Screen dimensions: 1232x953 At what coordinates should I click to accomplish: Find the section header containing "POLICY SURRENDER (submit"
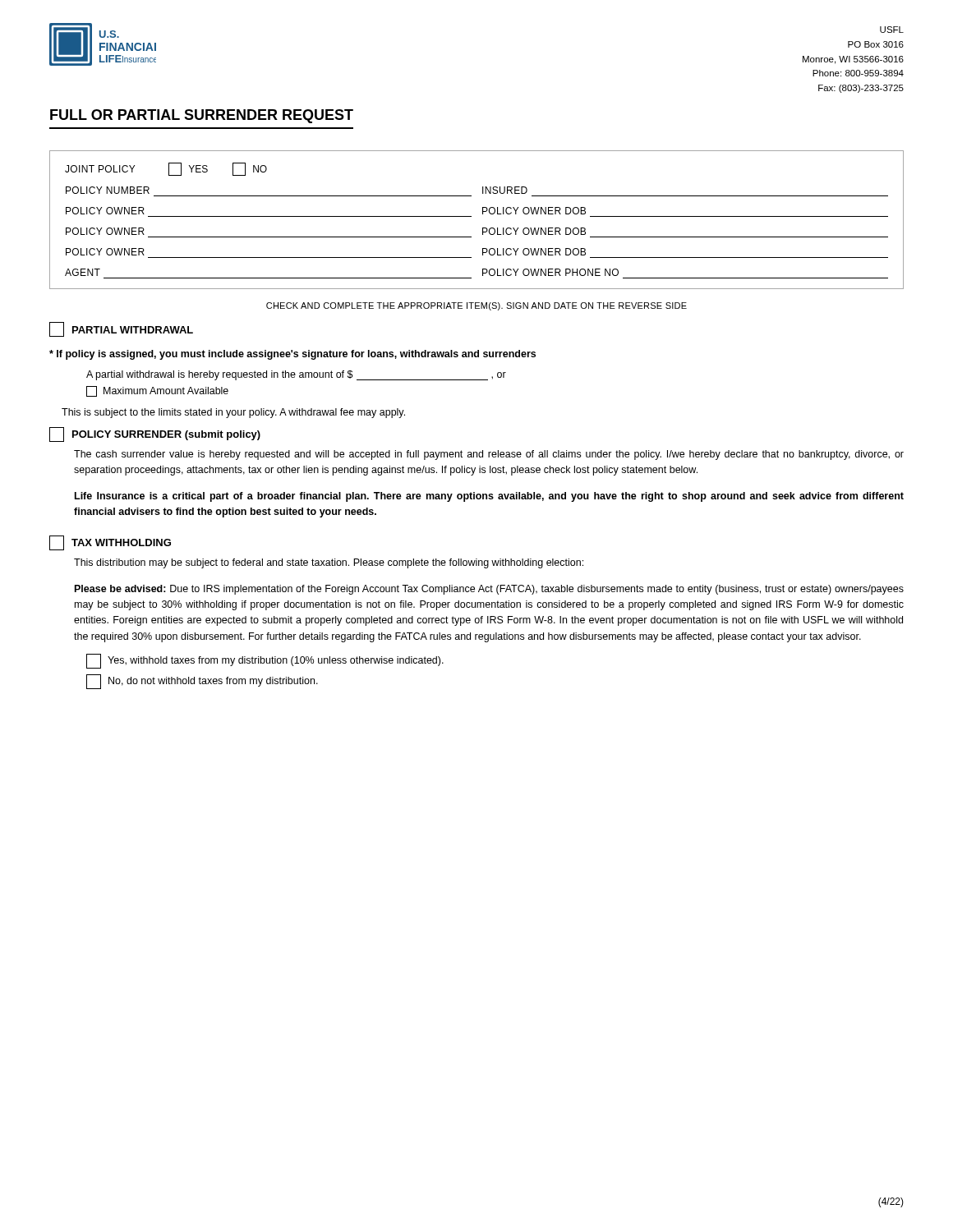(155, 434)
